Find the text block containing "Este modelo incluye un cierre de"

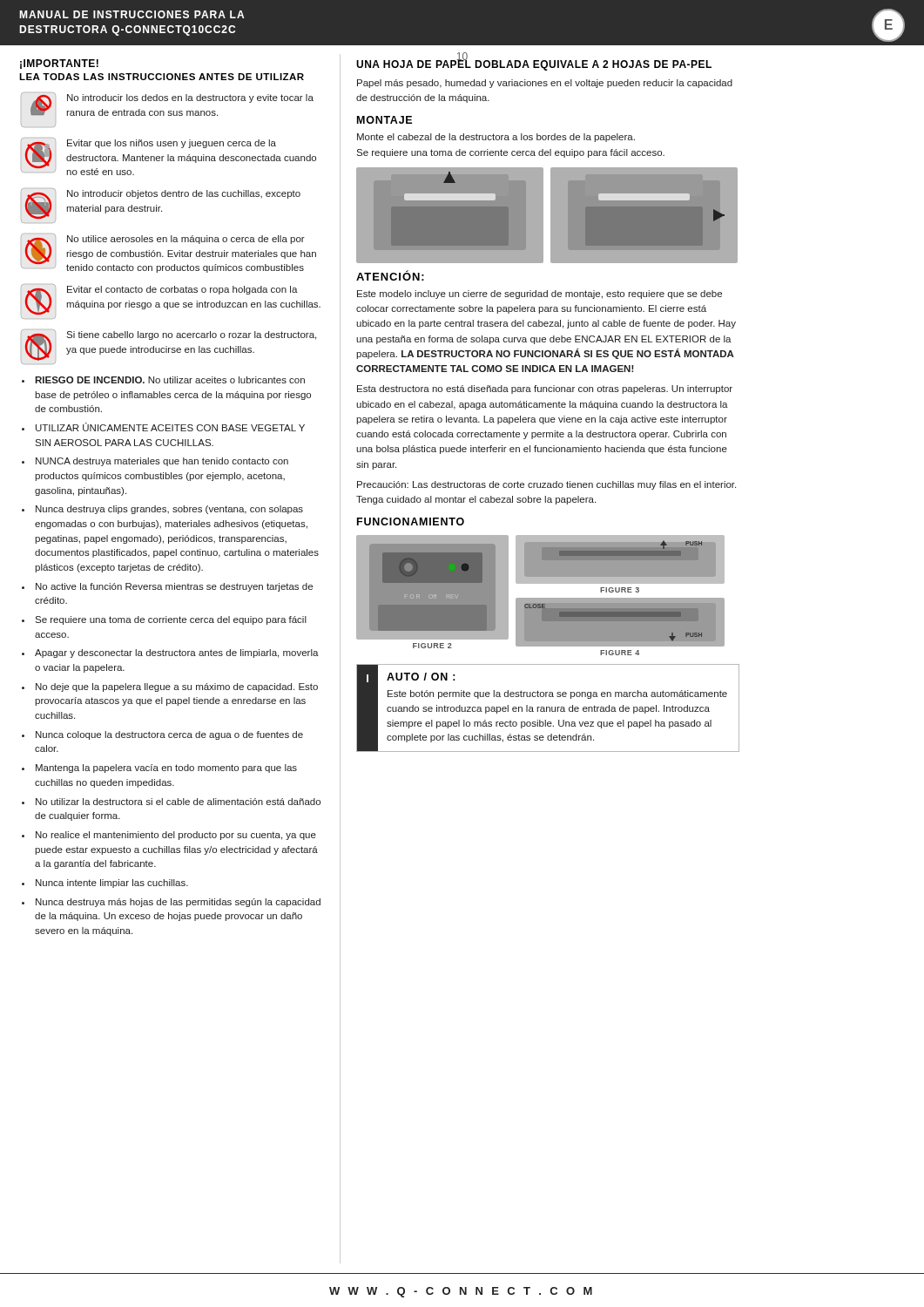coord(546,331)
